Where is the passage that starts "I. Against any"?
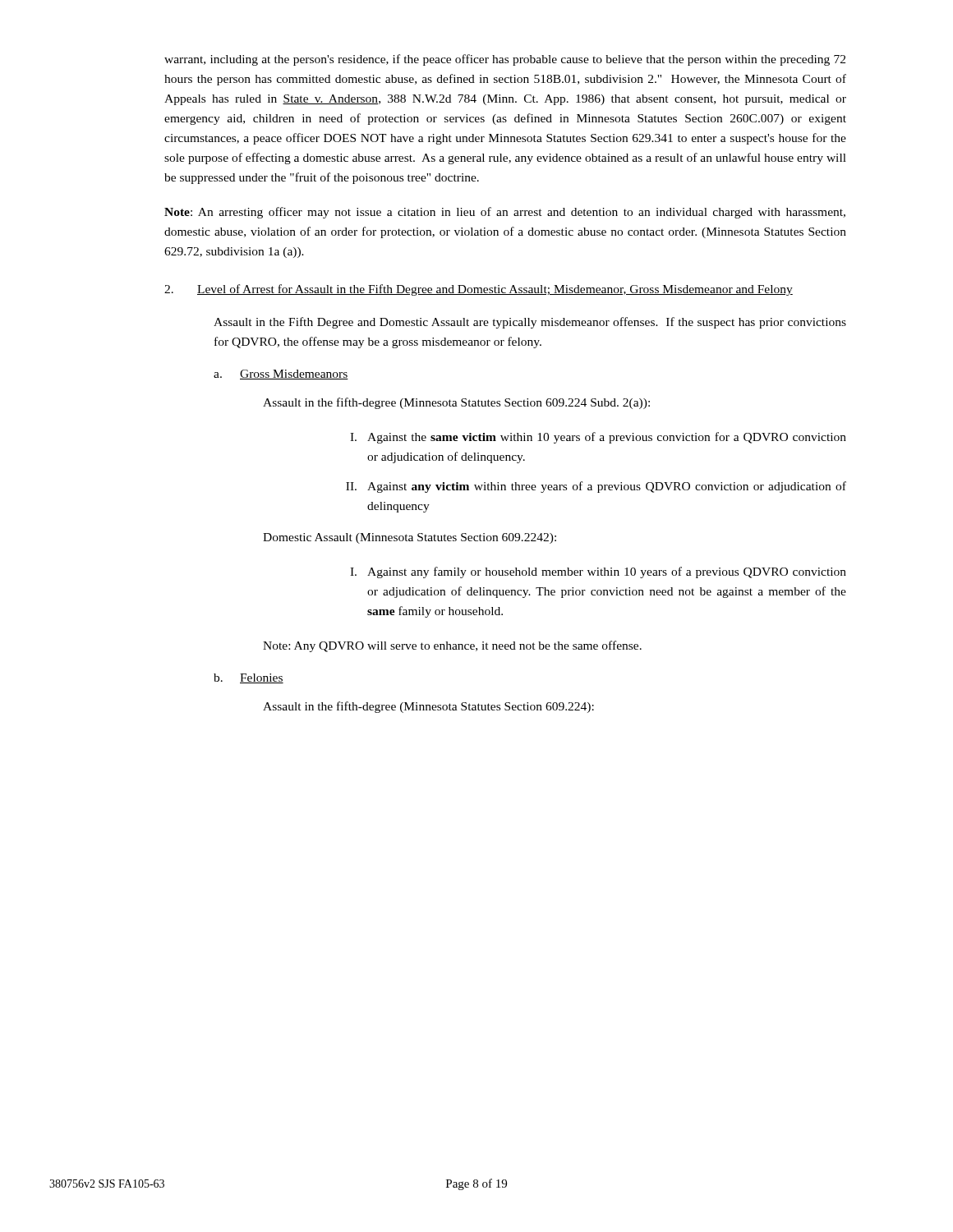The width and height of the screenshot is (953, 1232). tap(579, 592)
